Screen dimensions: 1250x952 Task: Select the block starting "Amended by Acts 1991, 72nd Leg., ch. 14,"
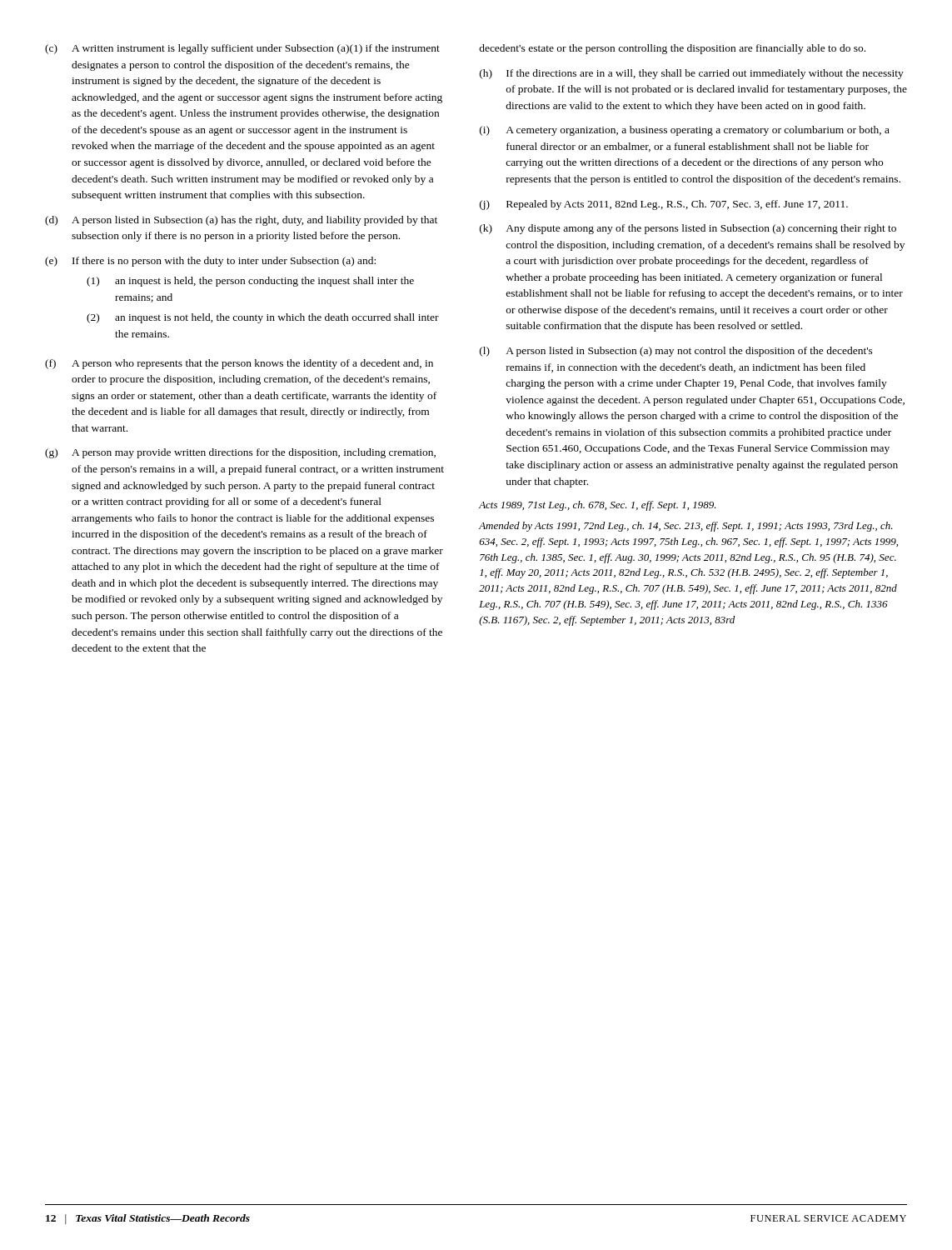tap(689, 572)
